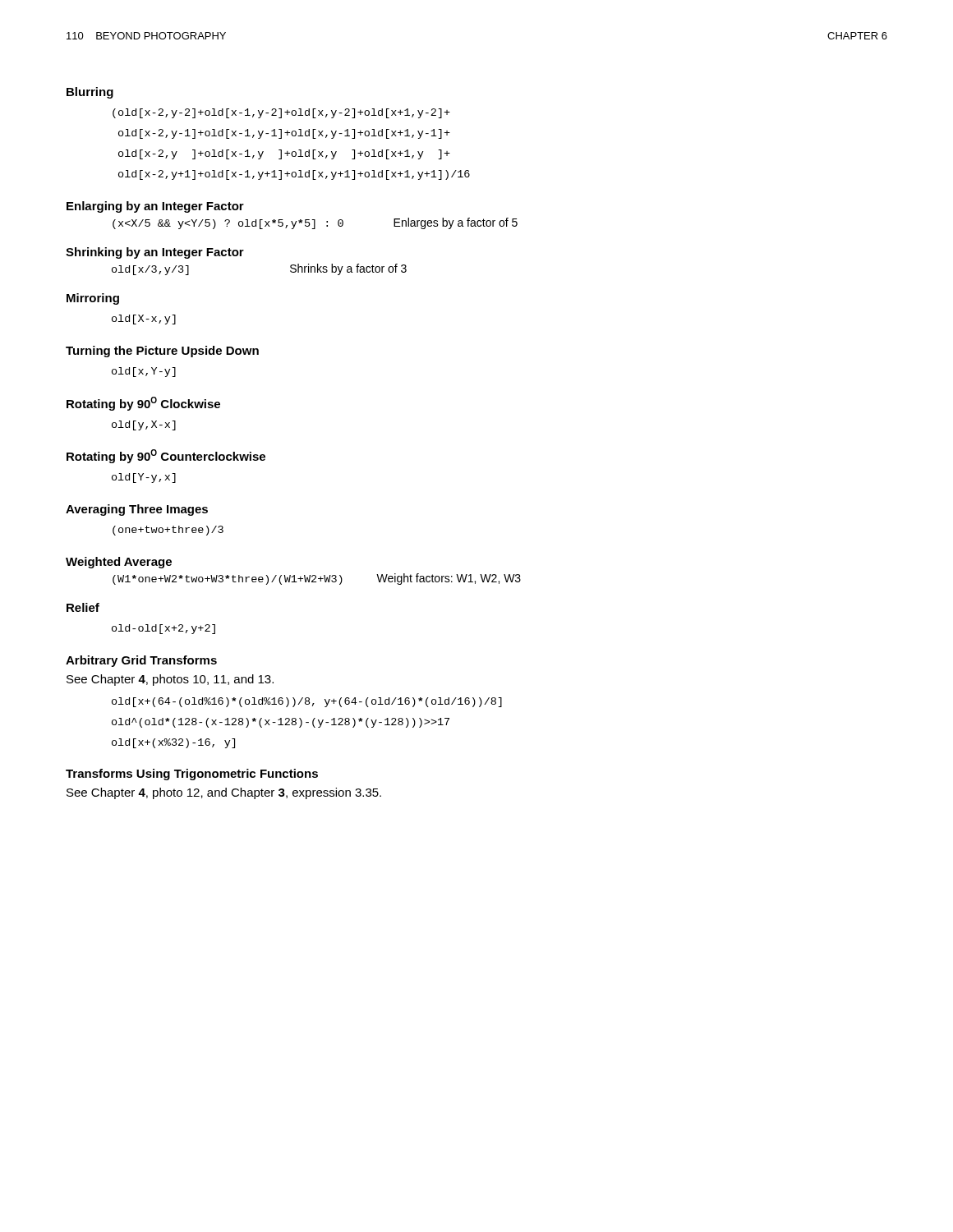The width and height of the screenshot is (953, 1232).
Task: Locate the block starting "Shrinking by an Integer"
Action: pos(155,252)
